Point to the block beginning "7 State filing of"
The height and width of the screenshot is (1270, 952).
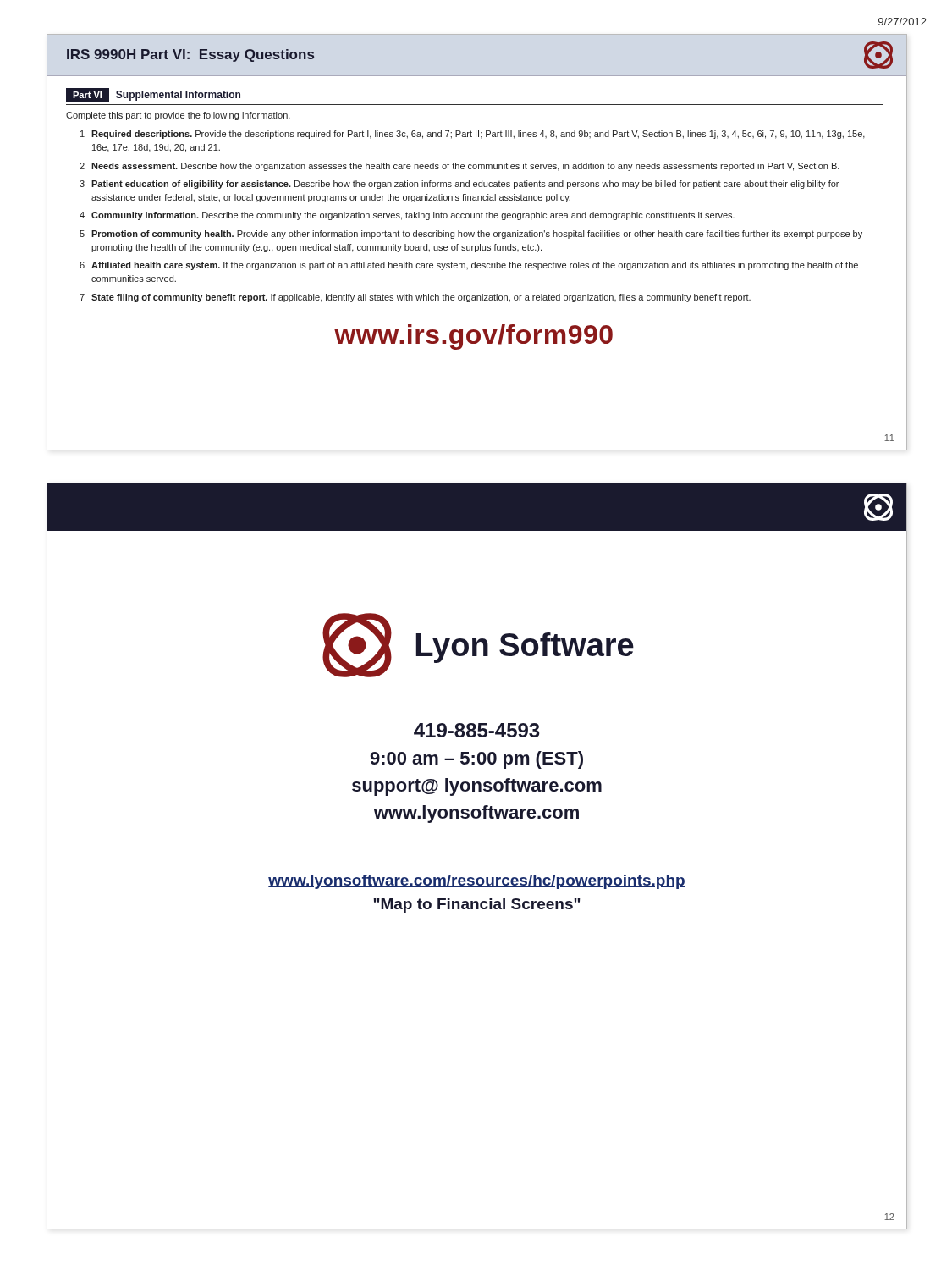tap(409, 297)
